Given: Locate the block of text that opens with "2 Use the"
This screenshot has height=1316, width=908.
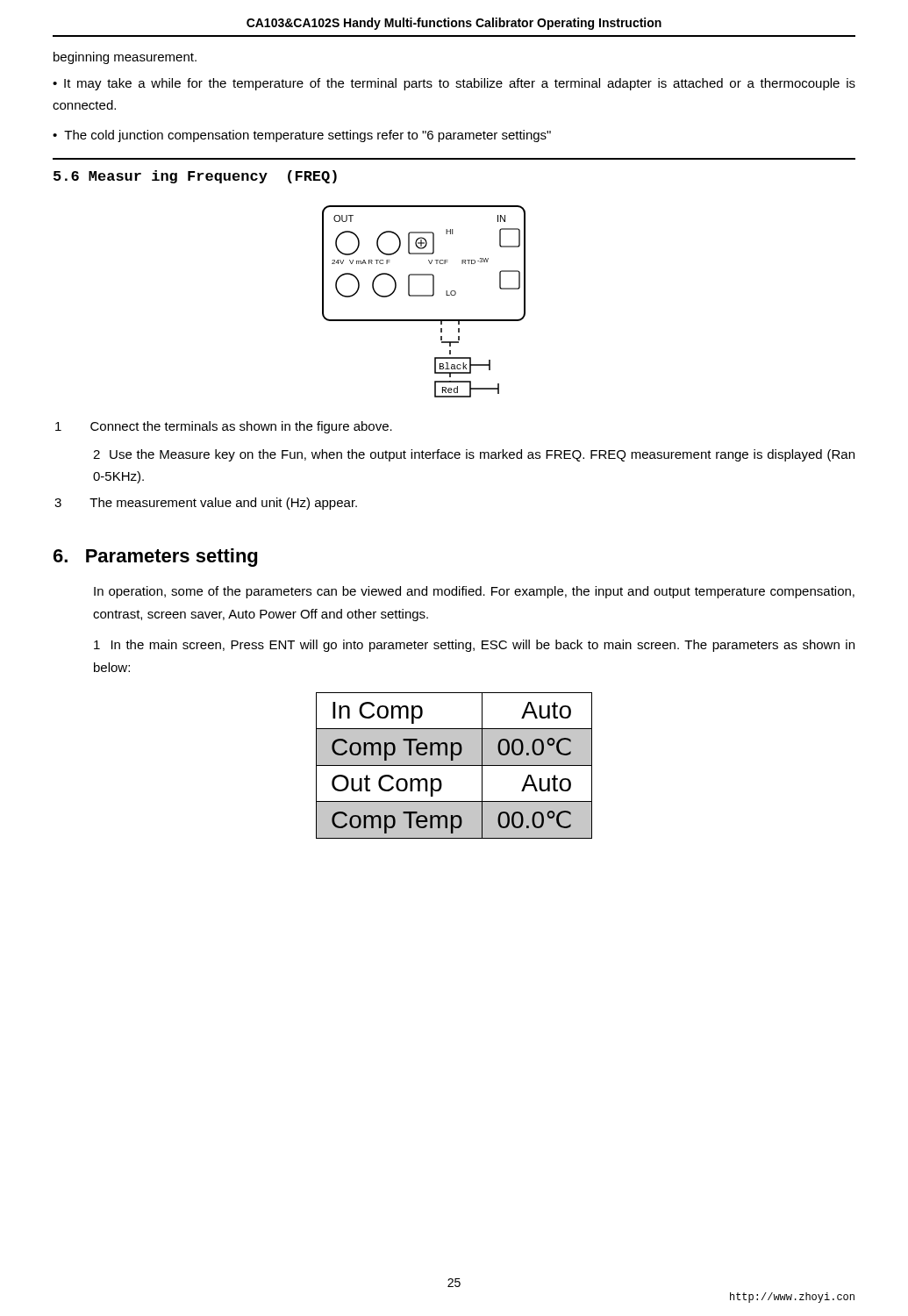Looking at the screenshot, I should coord(474,465).
